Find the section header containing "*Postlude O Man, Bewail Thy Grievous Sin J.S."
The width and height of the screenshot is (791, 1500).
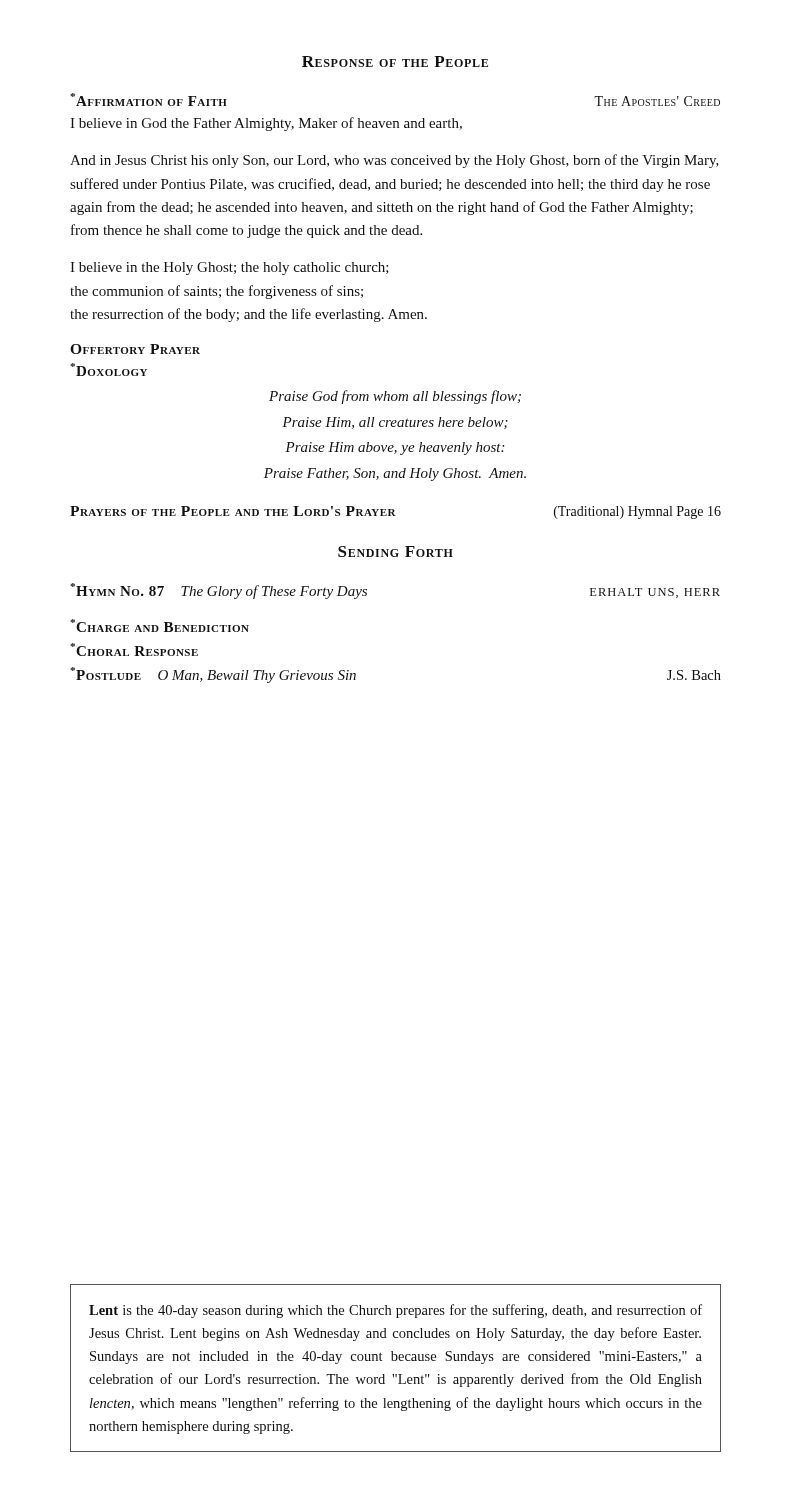coord(106,674)
